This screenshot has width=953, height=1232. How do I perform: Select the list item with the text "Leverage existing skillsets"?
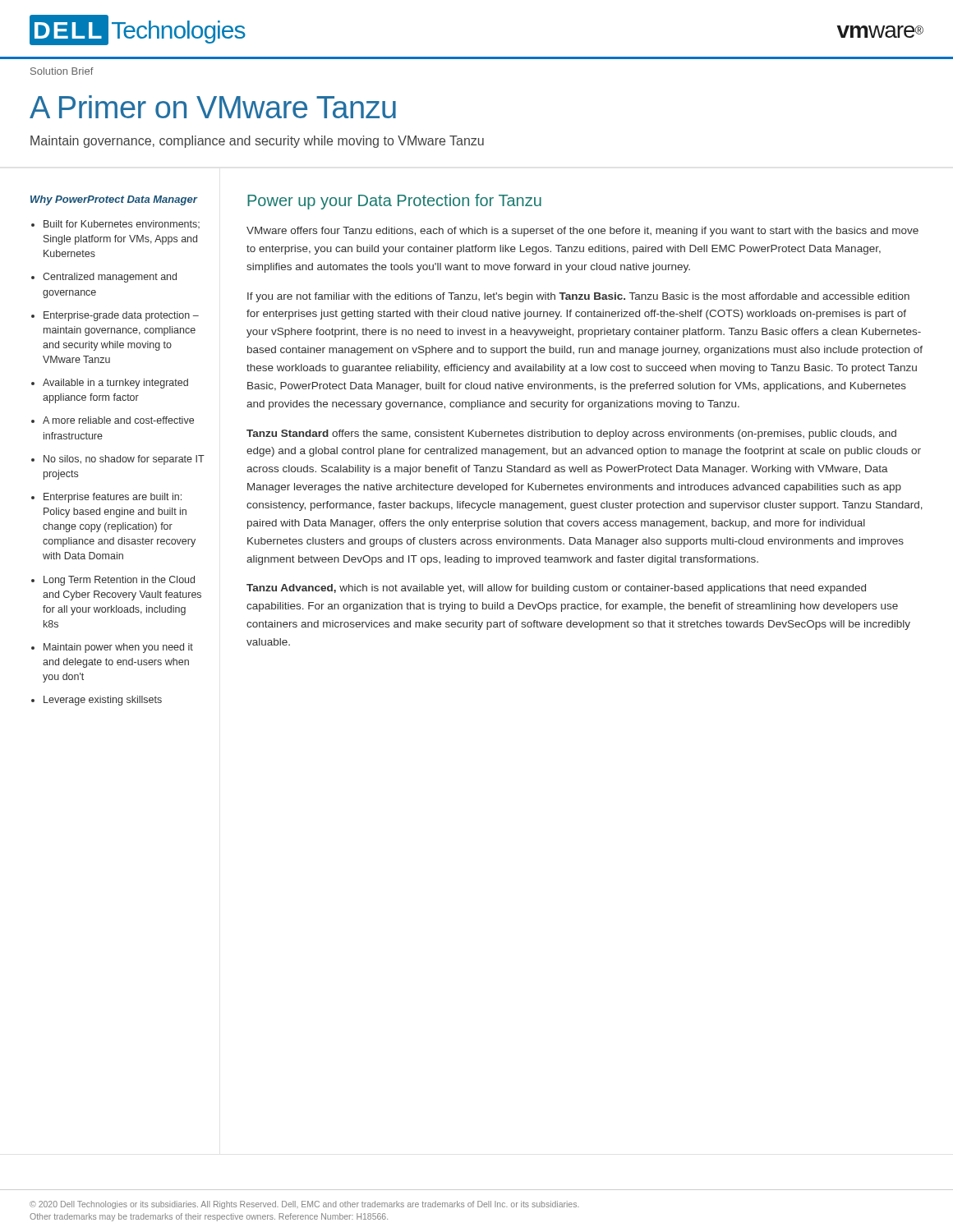tap(117, 700)
